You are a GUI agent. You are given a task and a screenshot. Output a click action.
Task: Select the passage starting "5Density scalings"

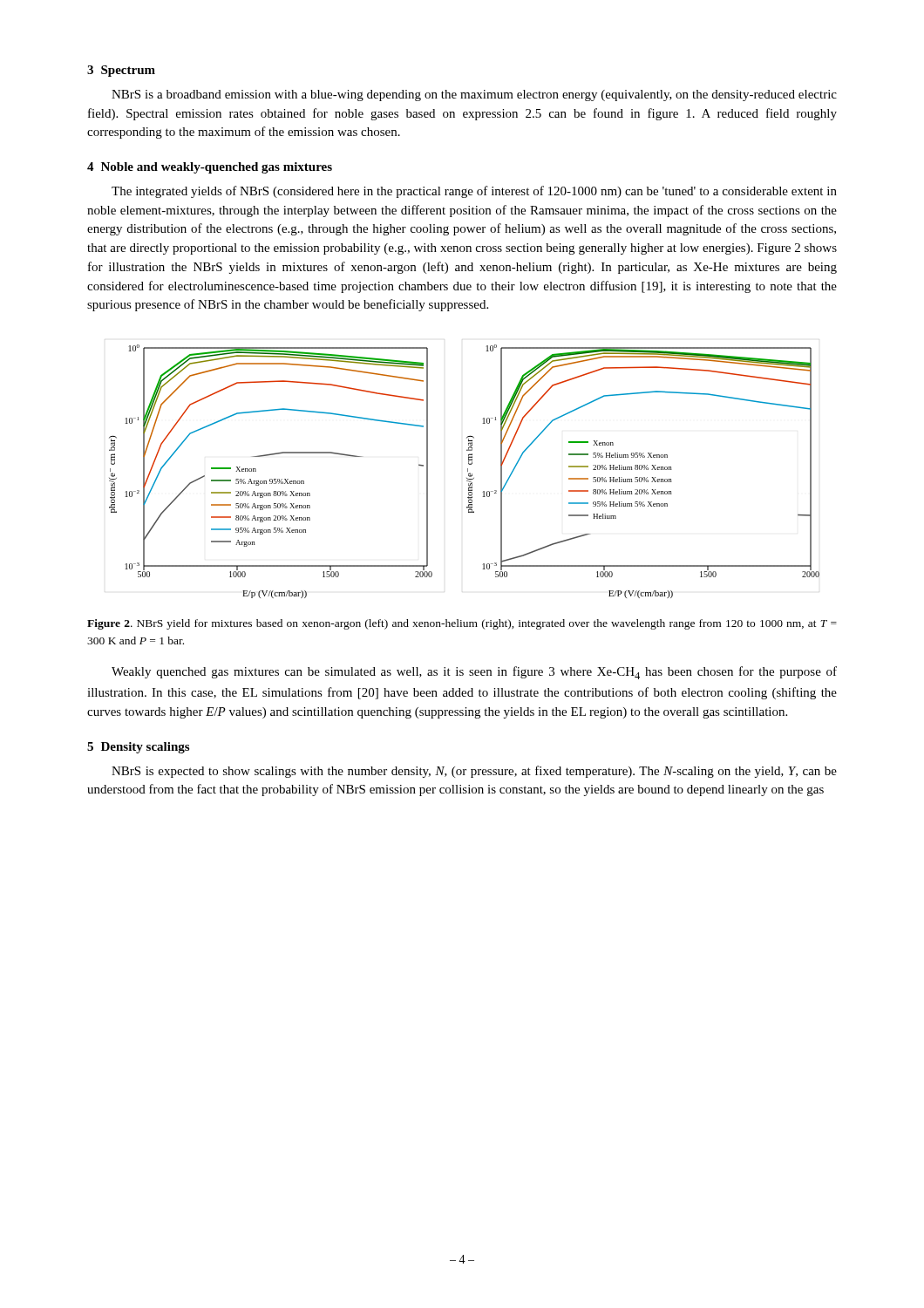point(138,746)
